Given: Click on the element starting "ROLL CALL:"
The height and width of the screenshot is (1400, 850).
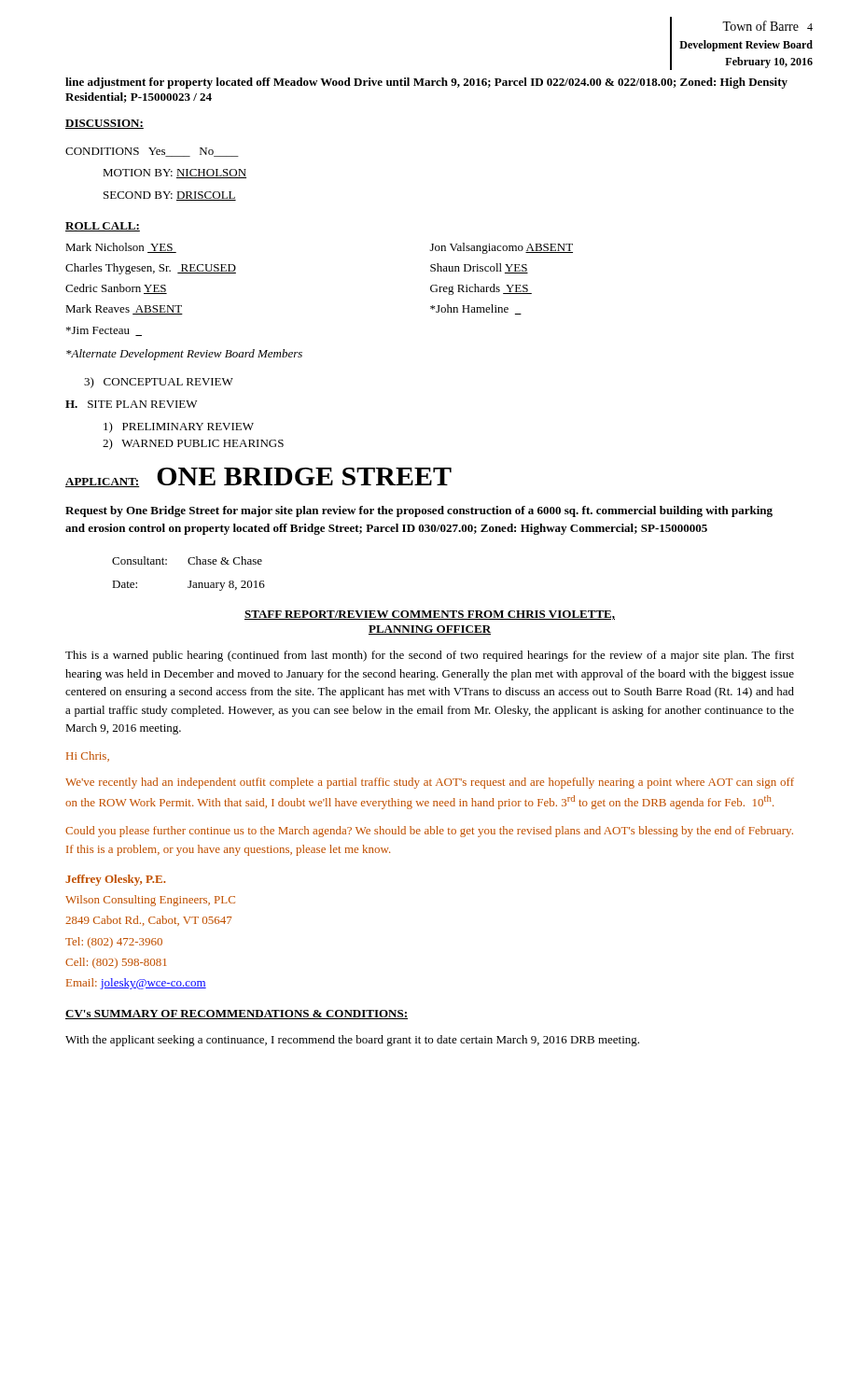Looking at the screenshot, I should 103,226.
